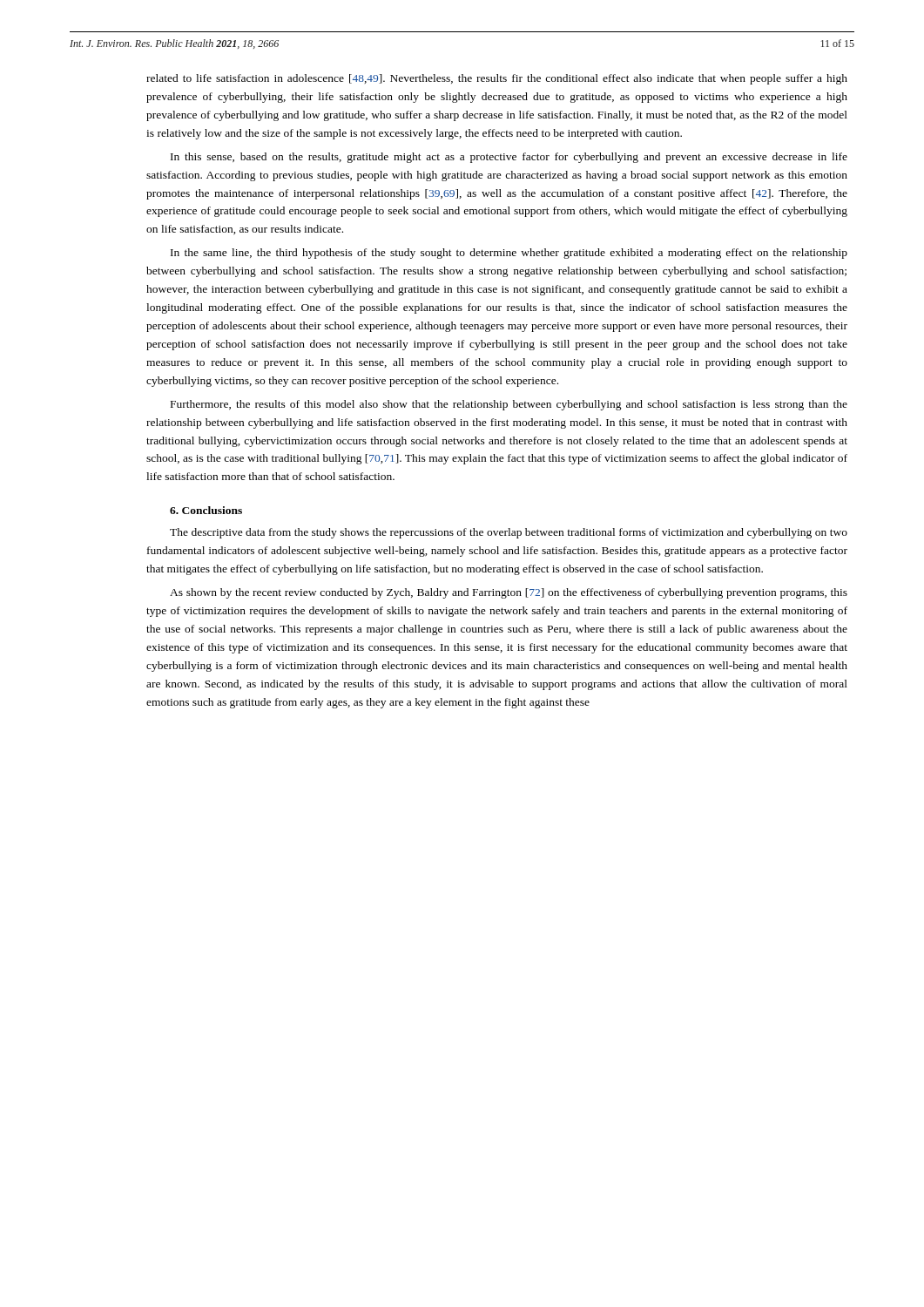Viewport: 924px width, 1307px height.
Task: Click on the text block with the text "related to life satisfaction in adolescence [48,49]."
Action: (x=497, y=106)
